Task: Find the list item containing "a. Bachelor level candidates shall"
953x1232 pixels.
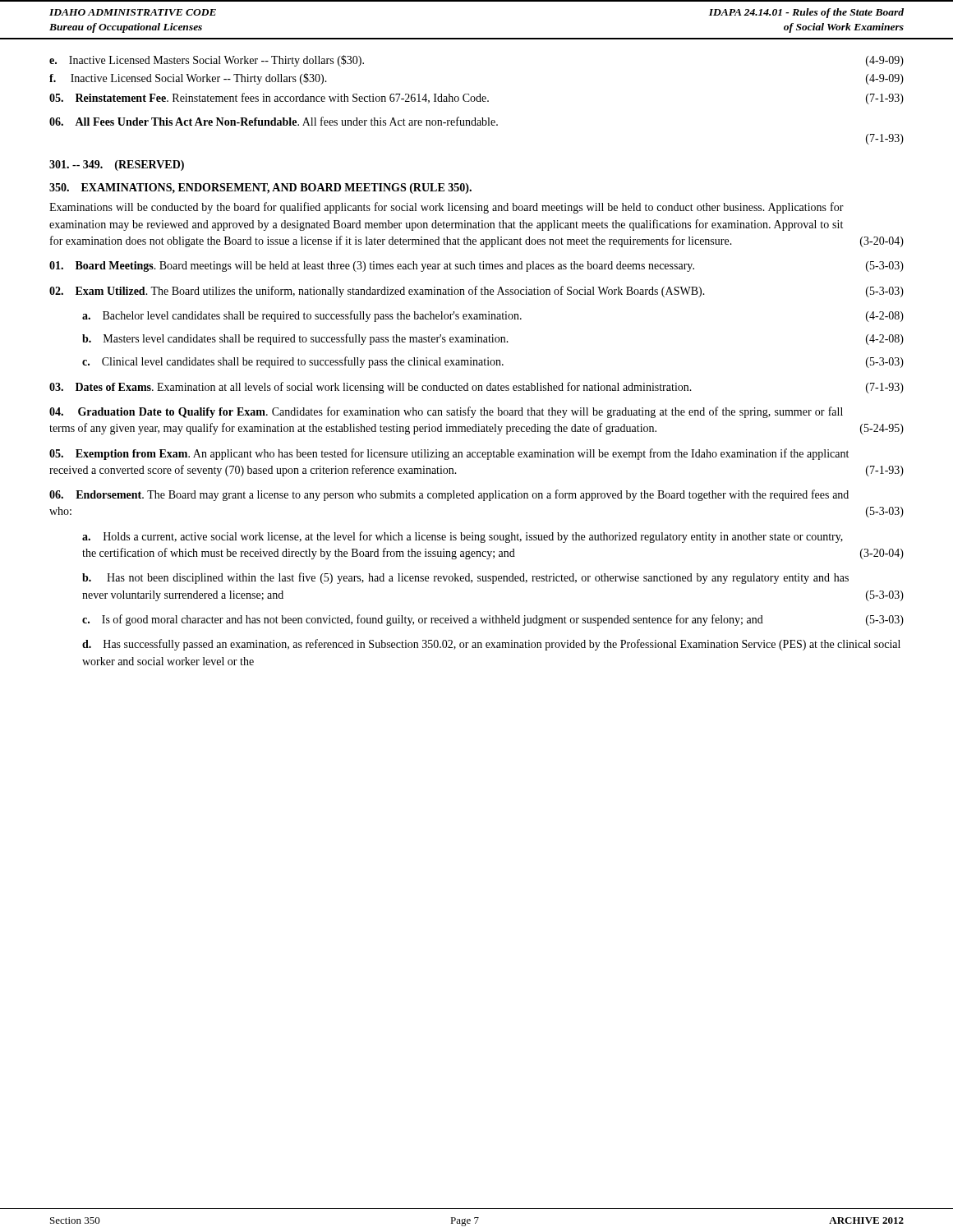Action: (x=493, y=316)
